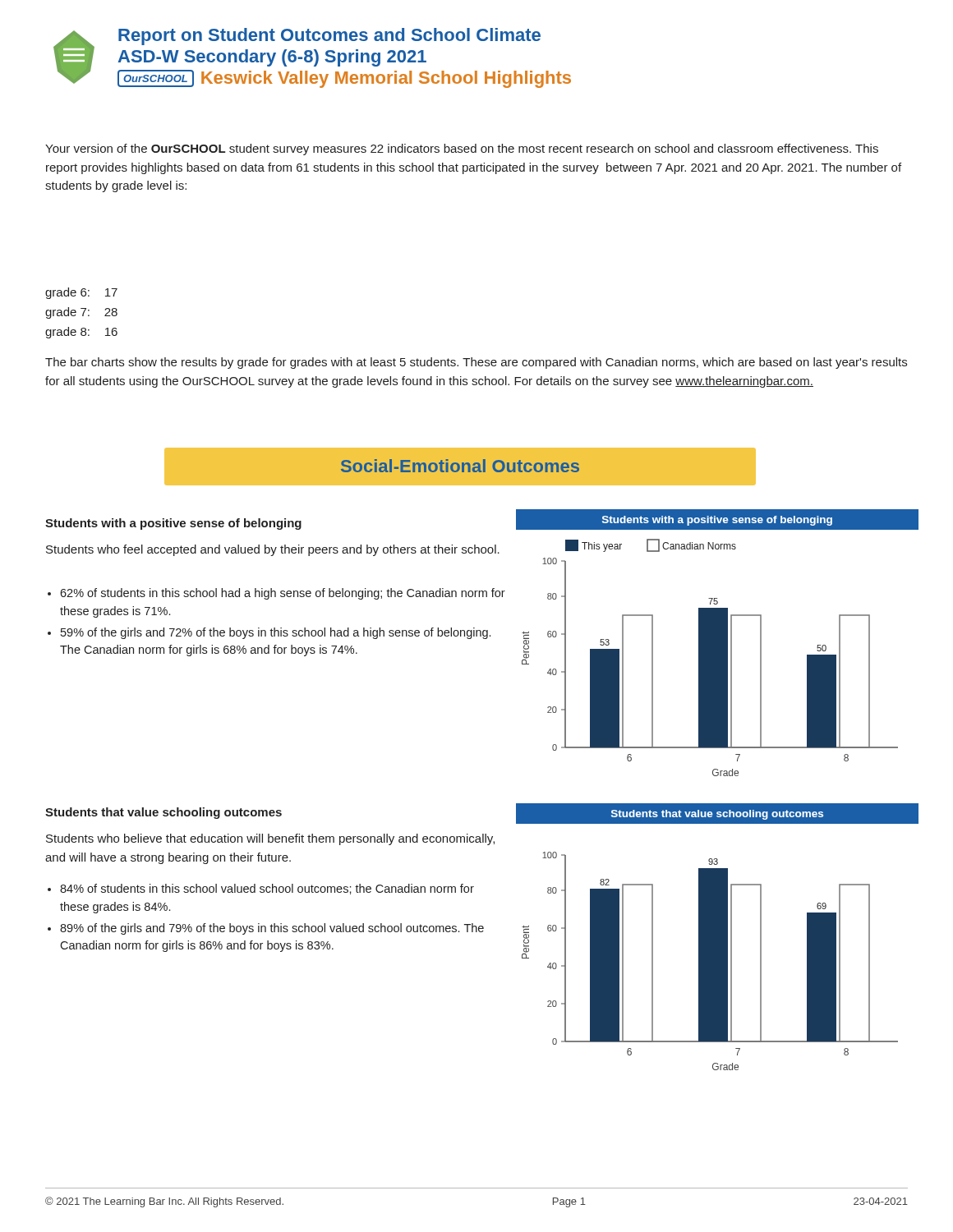The image size is (953, 1232).
Task: Locate the block of text that opens with "84% of students in this"
Action: coord(283,898)
